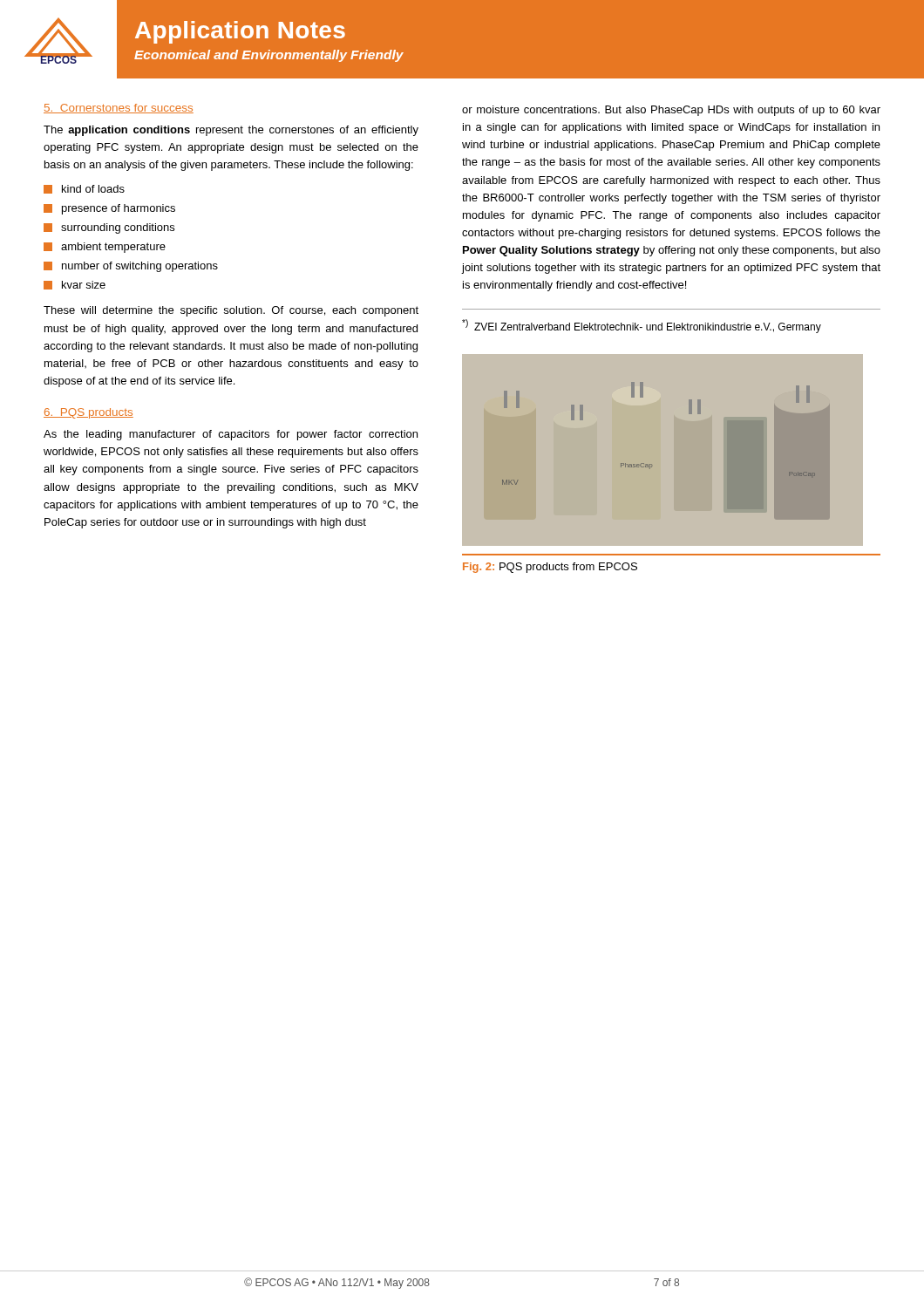Locate the section header containing "5. Cornerstones for success"
Image resolution: width=924 pixels, height=1308 pixels.
coord(119,108)
